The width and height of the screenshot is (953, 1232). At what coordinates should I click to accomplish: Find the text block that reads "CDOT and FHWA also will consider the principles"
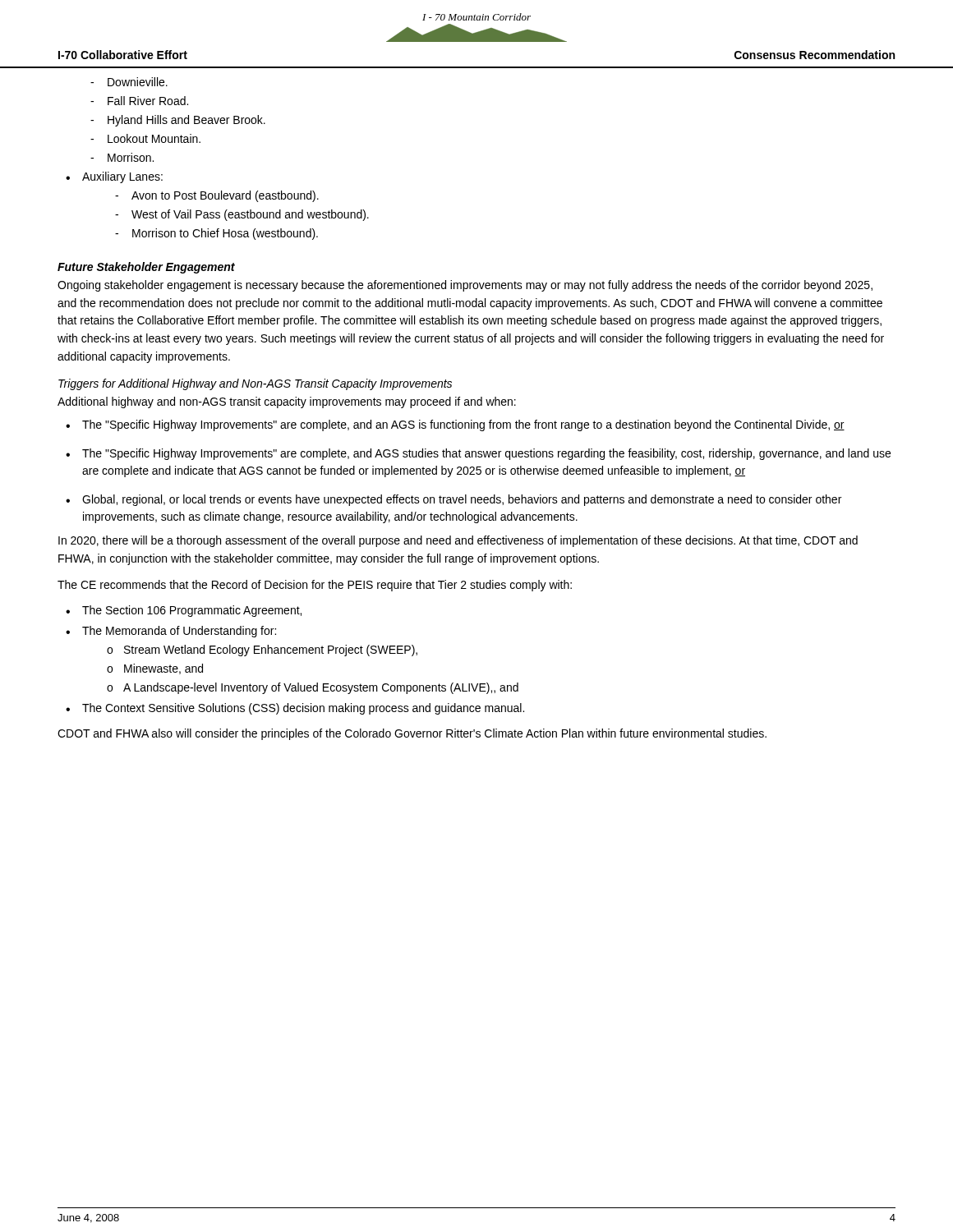click(x=476, y=734)
